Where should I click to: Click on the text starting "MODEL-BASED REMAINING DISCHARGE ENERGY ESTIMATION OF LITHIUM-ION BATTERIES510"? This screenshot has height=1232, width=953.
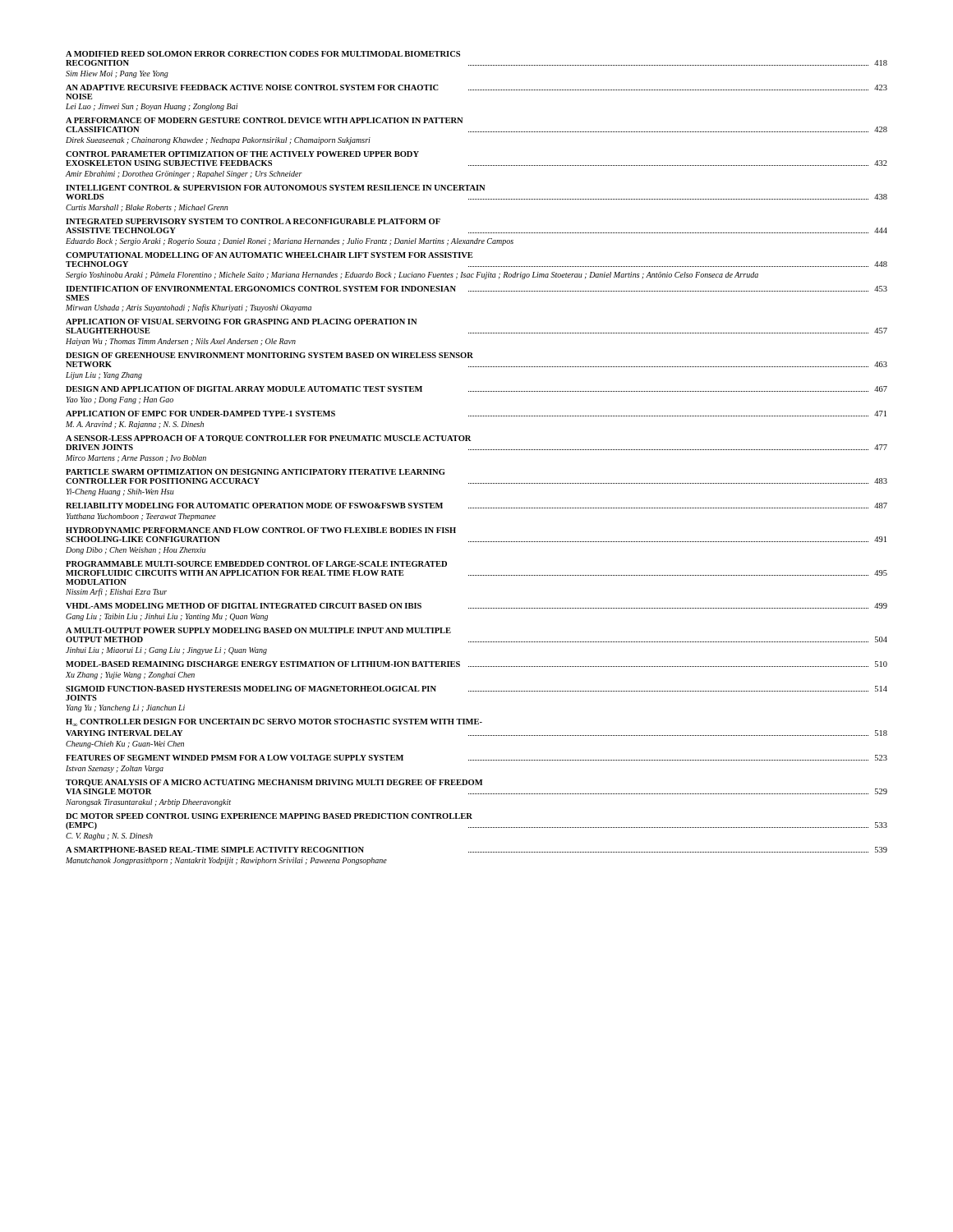tap(476, 669)
